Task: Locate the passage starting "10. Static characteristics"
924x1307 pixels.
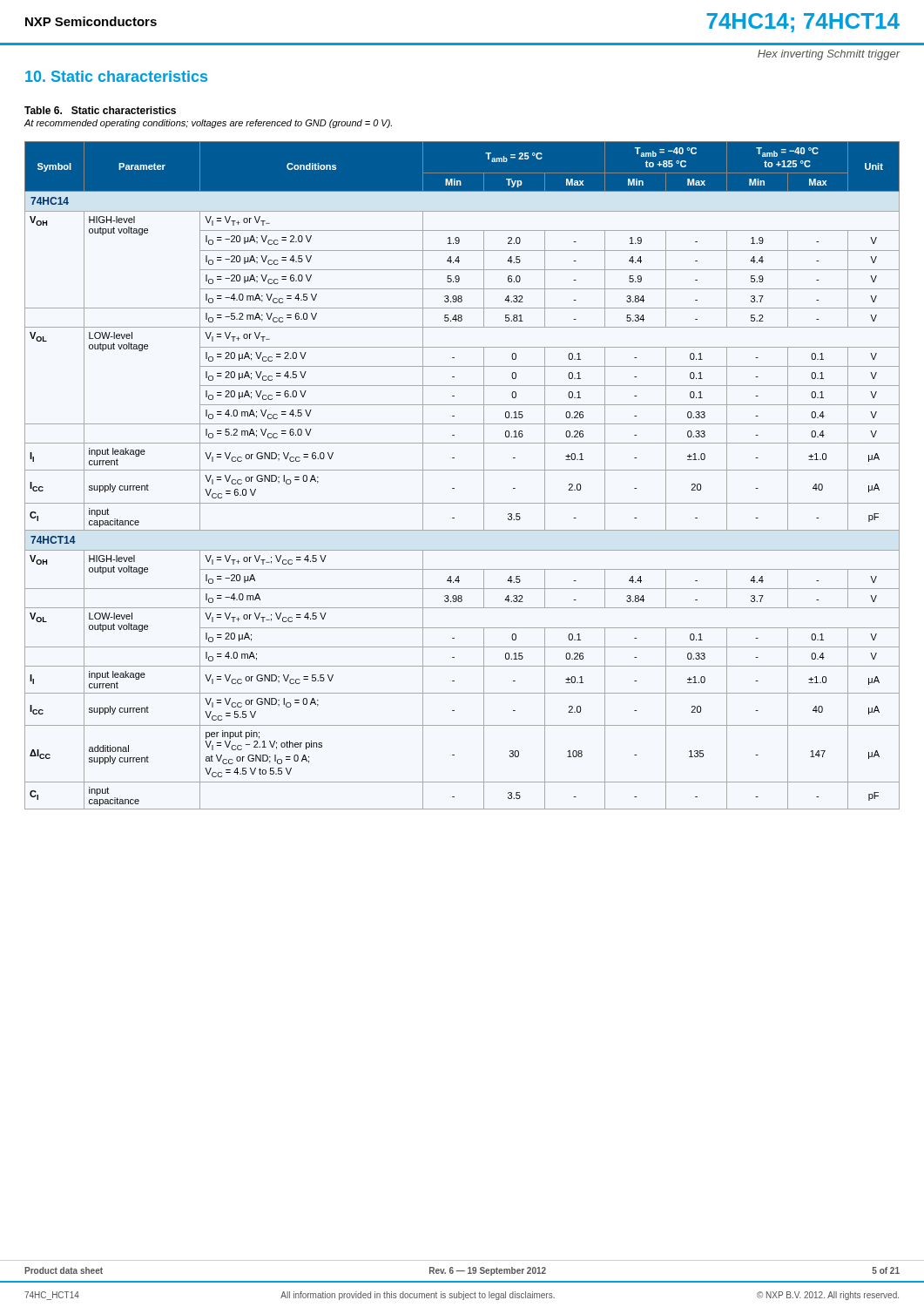Action: [x=116, y=77]
